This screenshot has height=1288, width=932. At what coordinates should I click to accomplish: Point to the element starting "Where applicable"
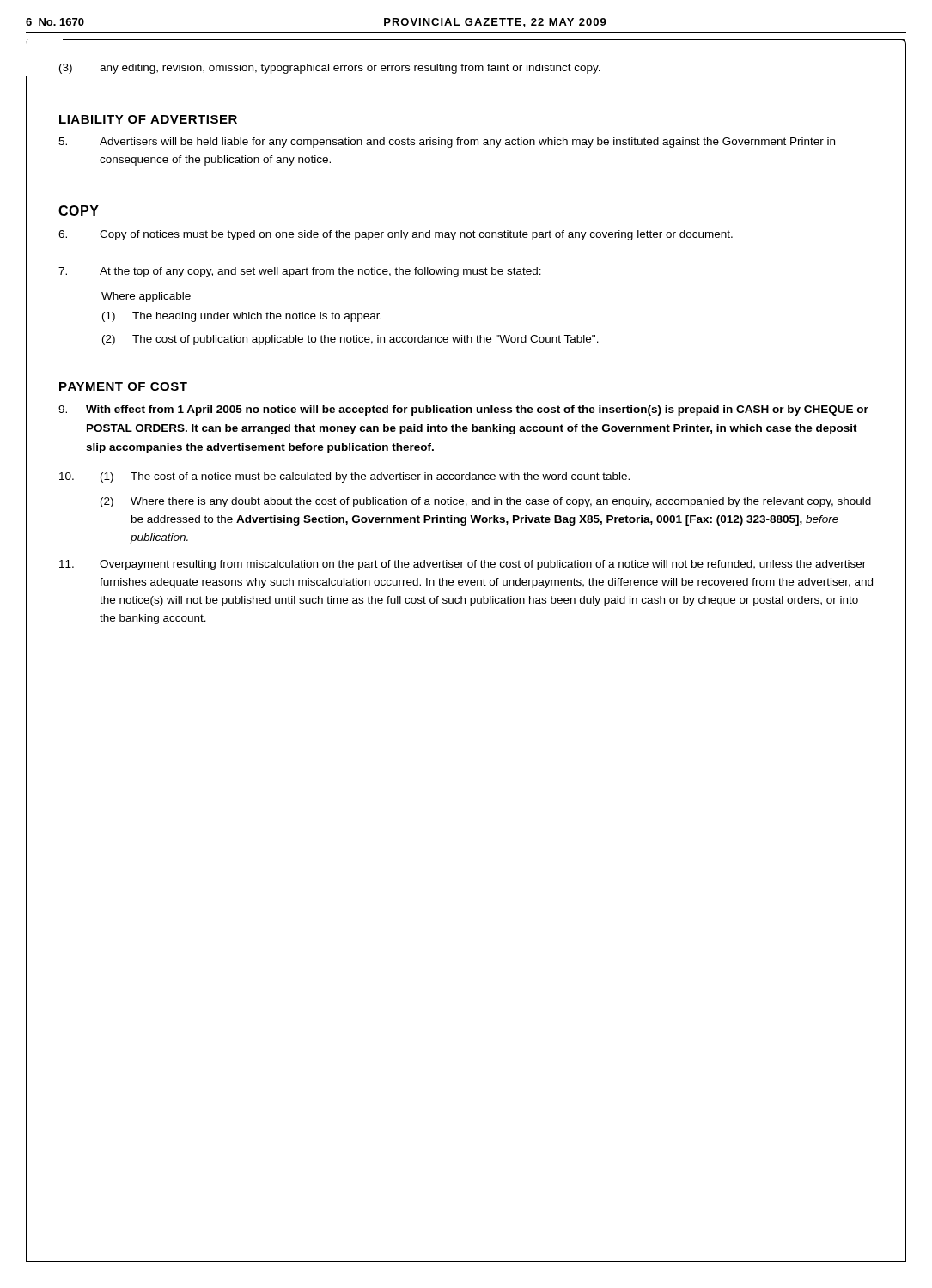point(146,295)
